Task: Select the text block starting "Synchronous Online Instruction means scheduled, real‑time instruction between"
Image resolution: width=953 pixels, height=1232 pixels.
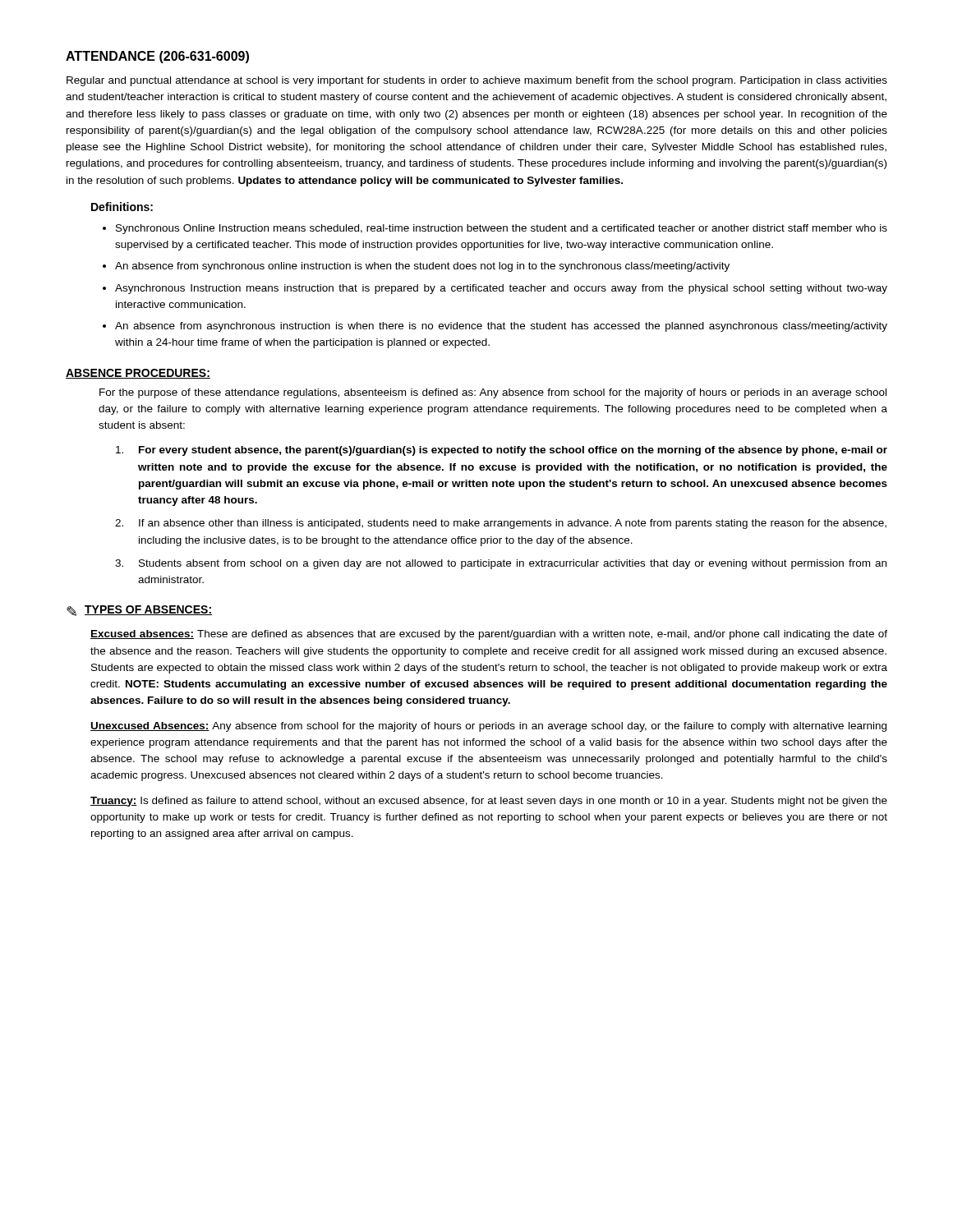Action: point(501,236)
